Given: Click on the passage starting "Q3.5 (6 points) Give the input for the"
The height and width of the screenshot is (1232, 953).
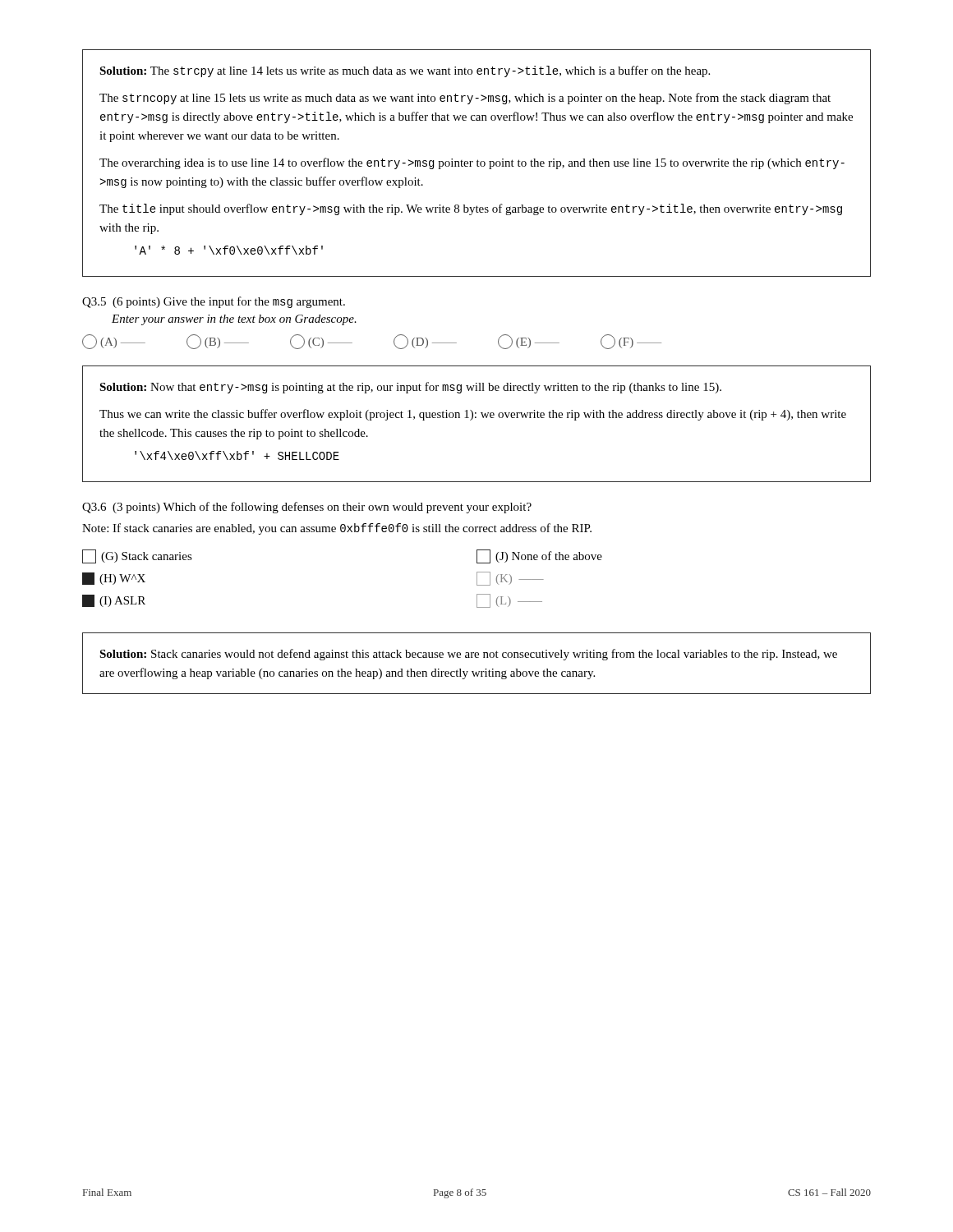Looking at the screenshot, I should [214, 302].
